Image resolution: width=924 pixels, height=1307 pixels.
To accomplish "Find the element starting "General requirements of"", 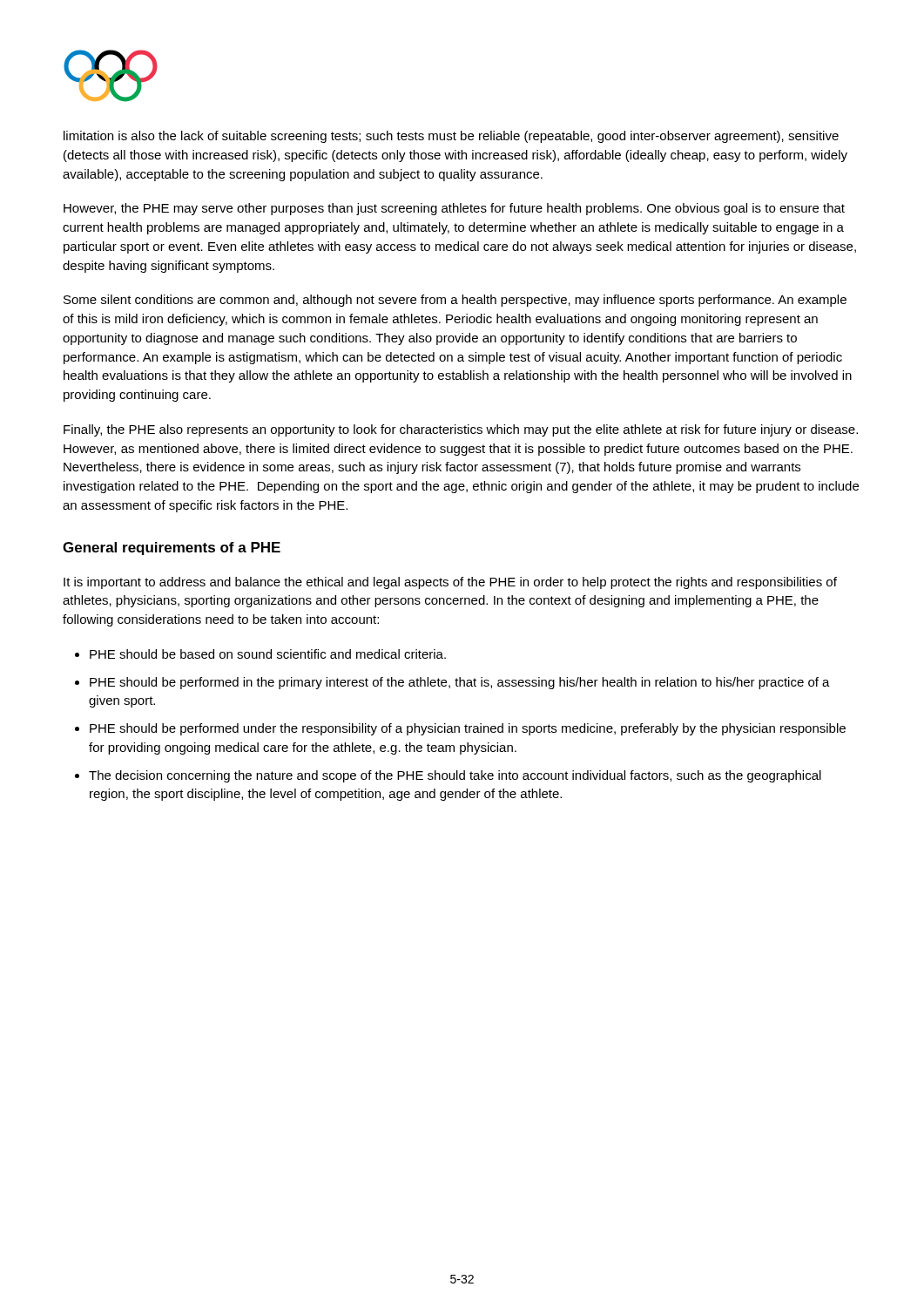I will coord(172,547).
